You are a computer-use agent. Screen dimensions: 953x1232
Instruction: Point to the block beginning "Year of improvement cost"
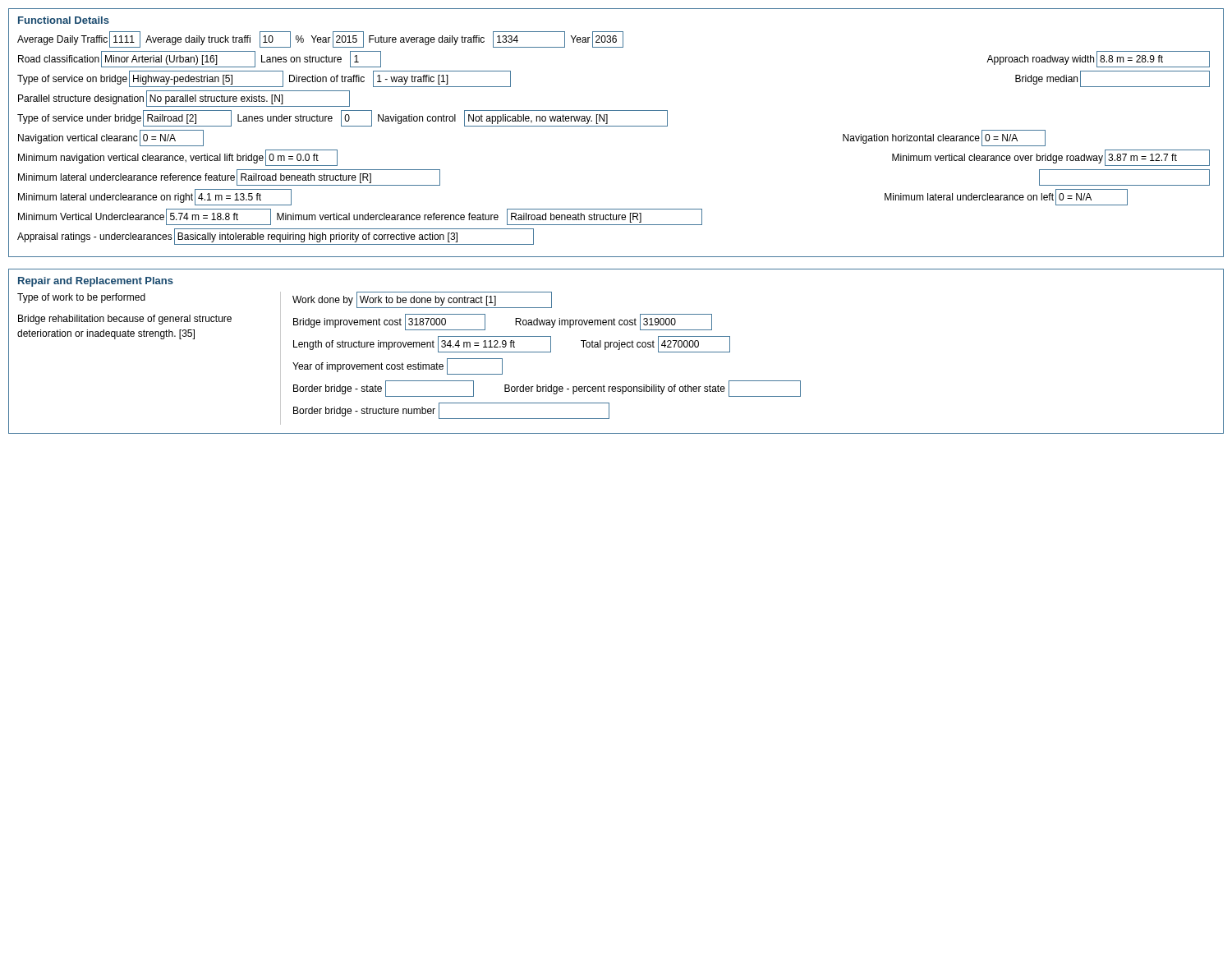(x=398, y=366)
